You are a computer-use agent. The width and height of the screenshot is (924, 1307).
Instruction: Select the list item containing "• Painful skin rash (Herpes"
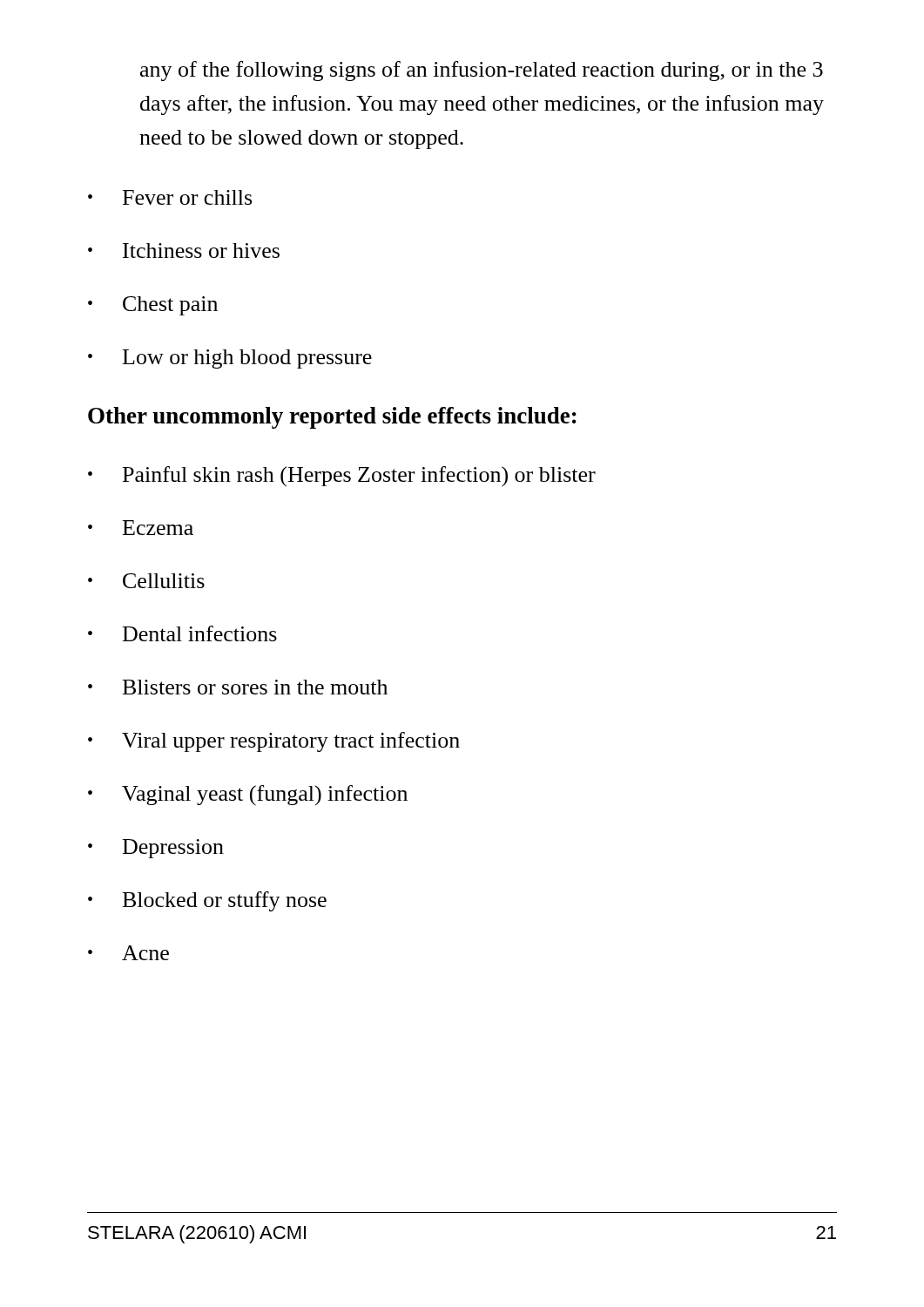(462, 474)
